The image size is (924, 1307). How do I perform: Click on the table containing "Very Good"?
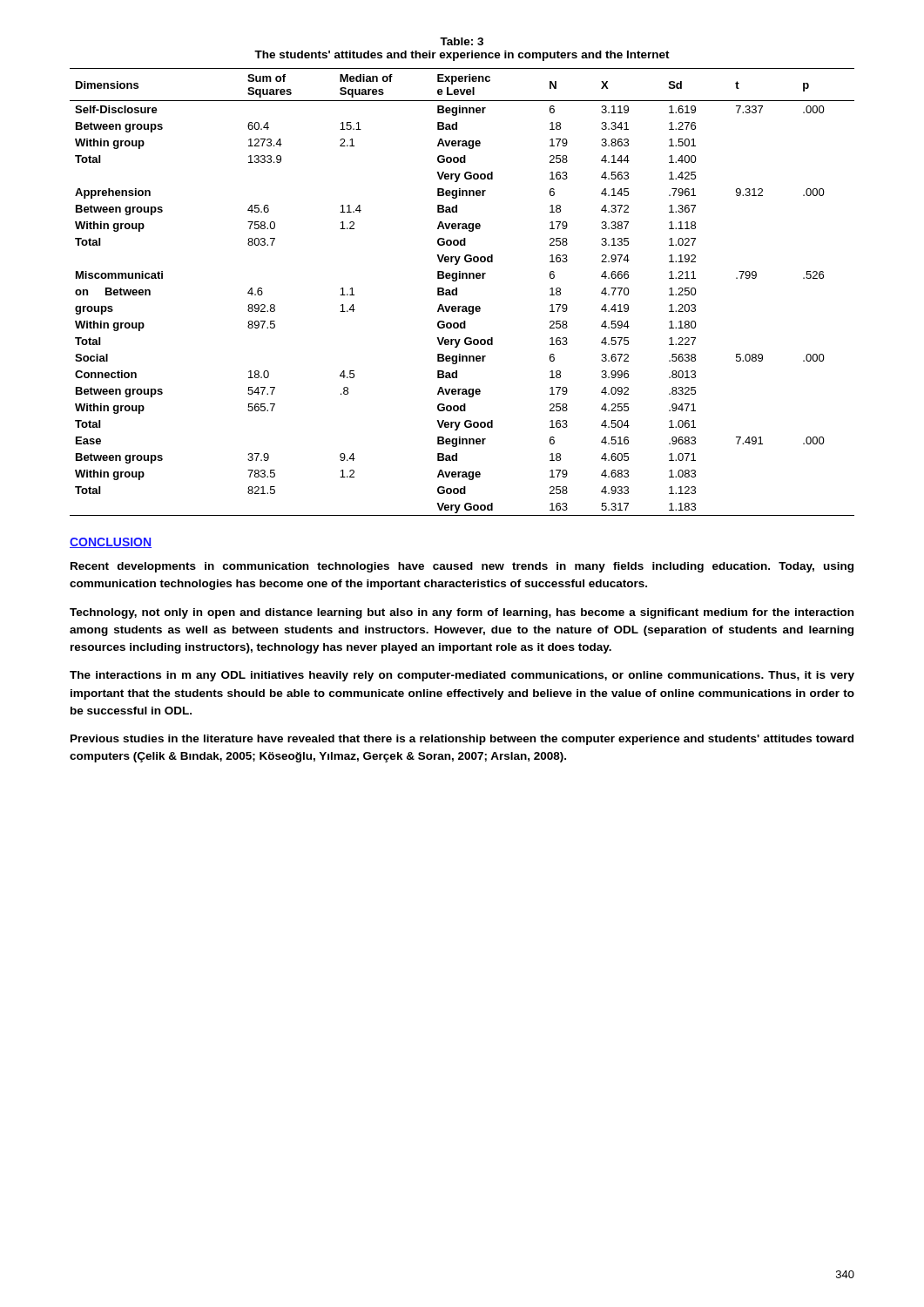(x=462, y=292)
